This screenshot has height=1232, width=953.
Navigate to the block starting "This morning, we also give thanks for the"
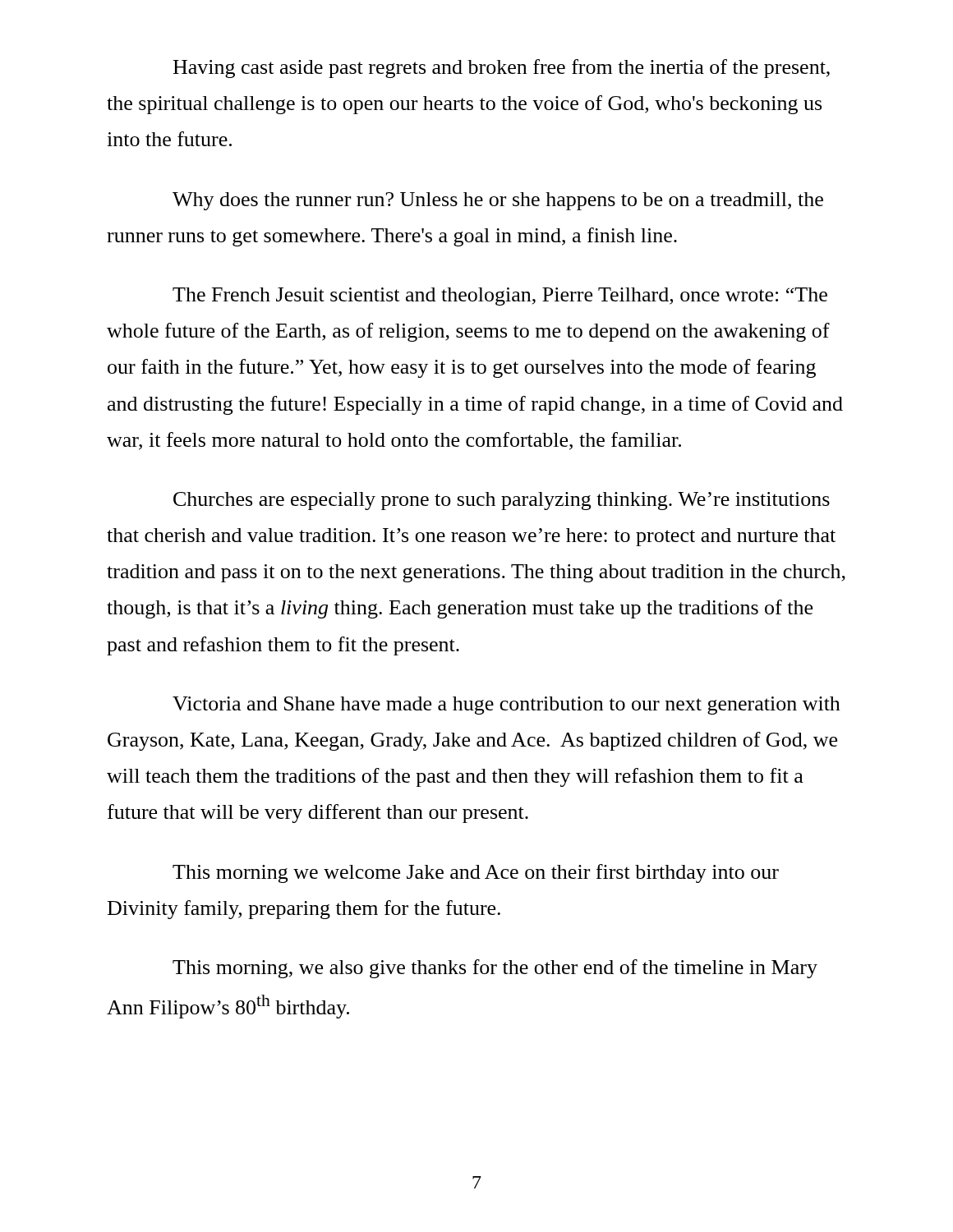click(x=495, y=969)
